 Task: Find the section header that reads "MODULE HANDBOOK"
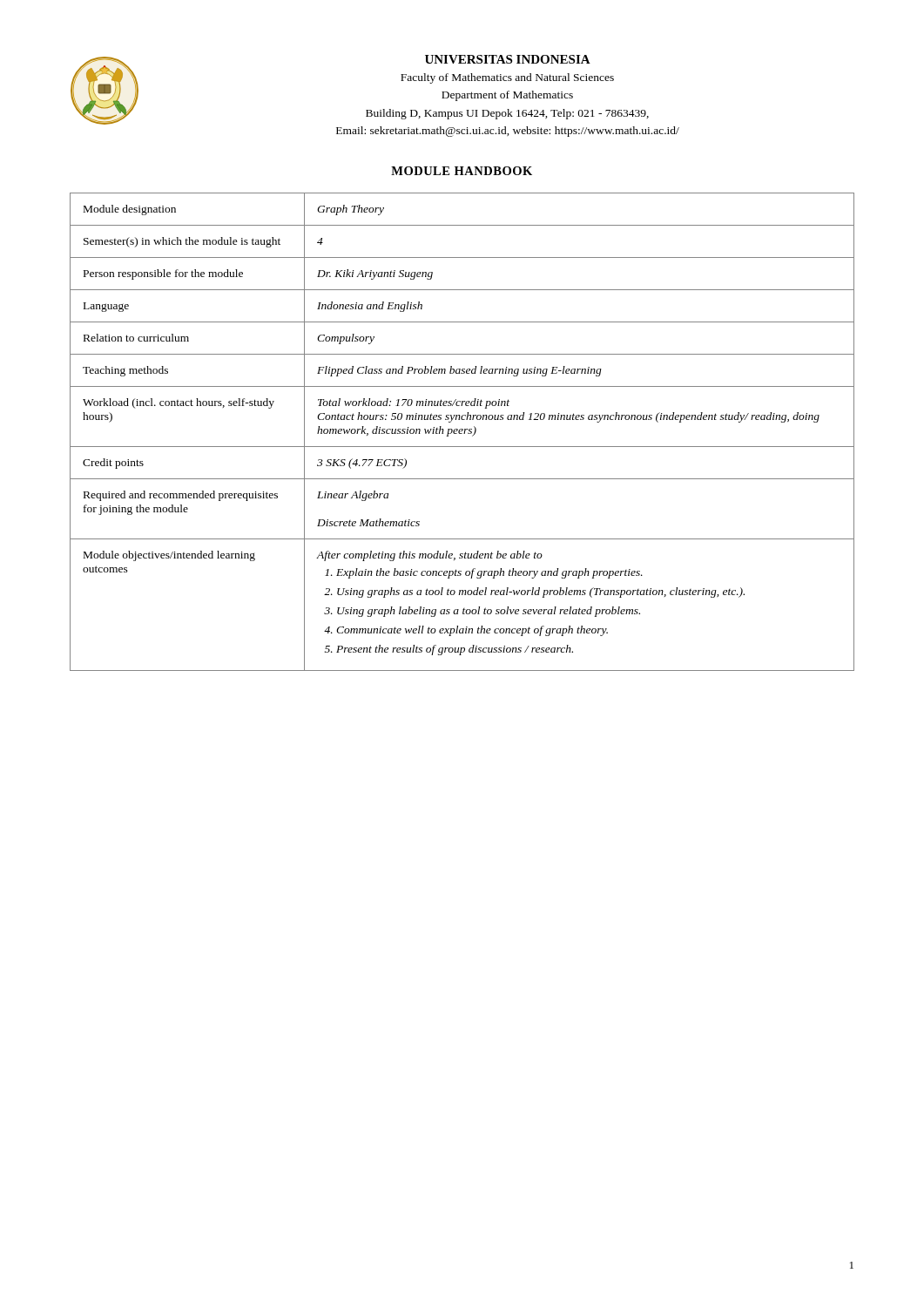click(462, 171)
